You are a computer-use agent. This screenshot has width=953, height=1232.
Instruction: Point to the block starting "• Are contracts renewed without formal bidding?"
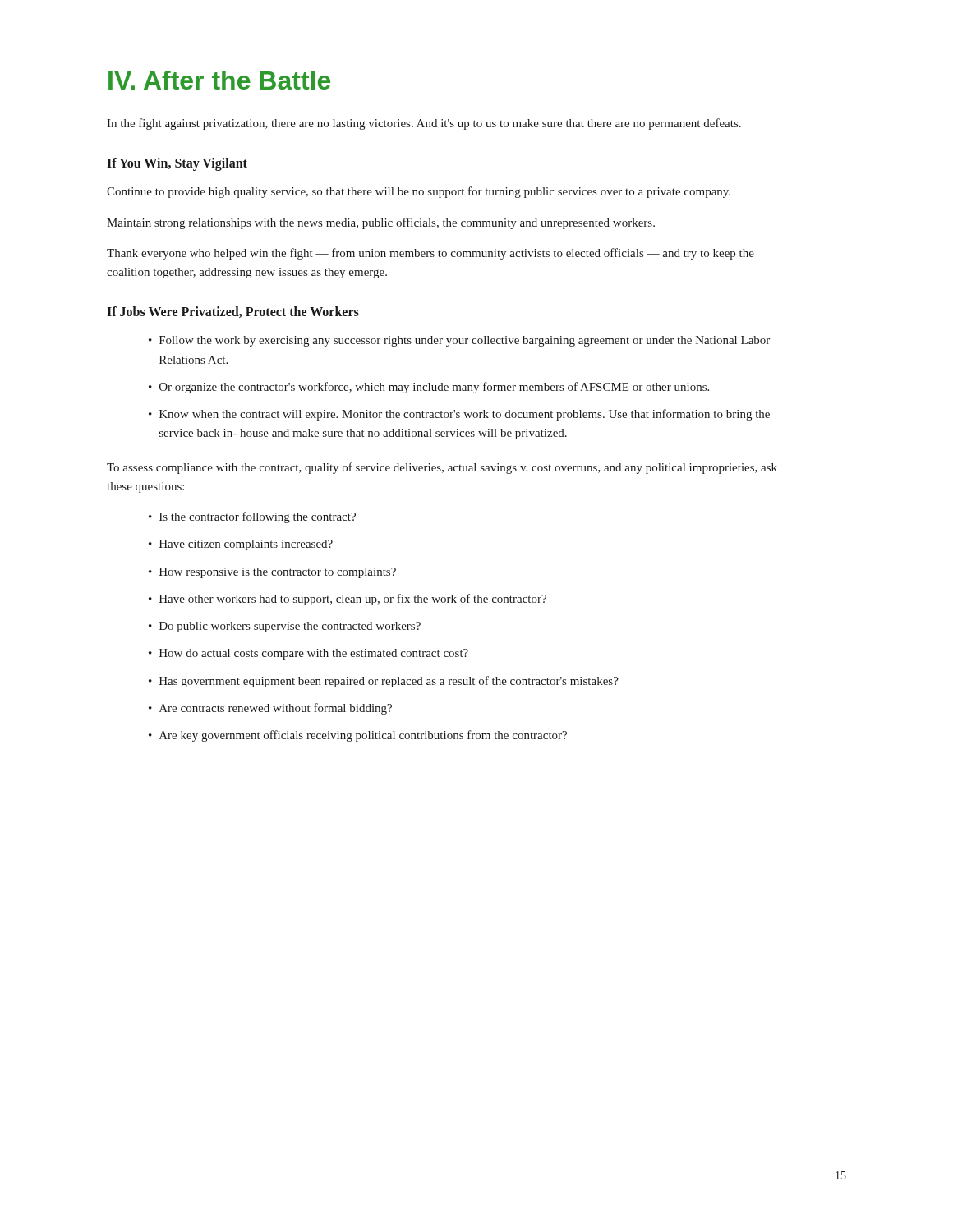(x=270, y=709)
